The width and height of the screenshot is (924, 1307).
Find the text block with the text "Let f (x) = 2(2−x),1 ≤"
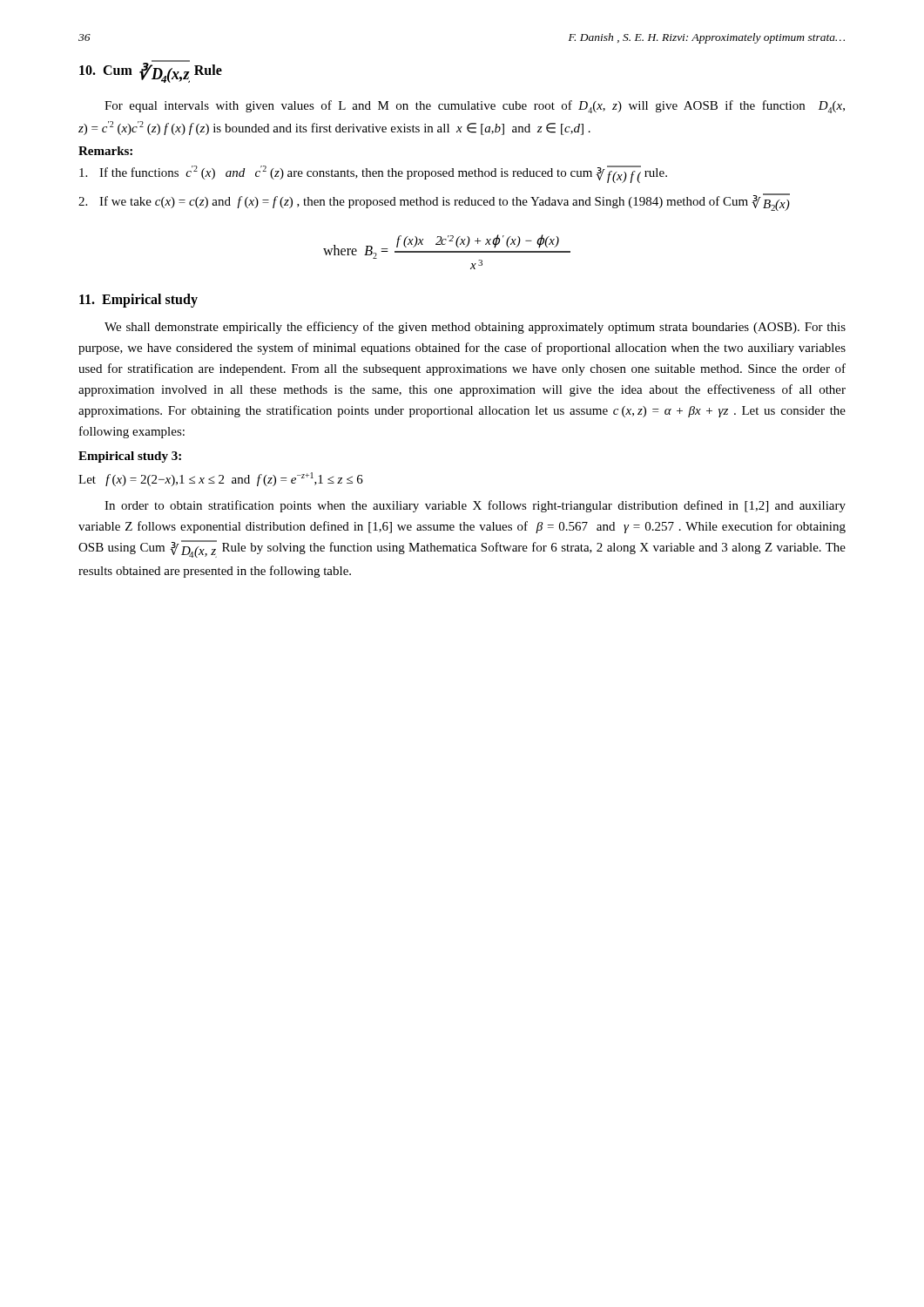coord(221,478)
